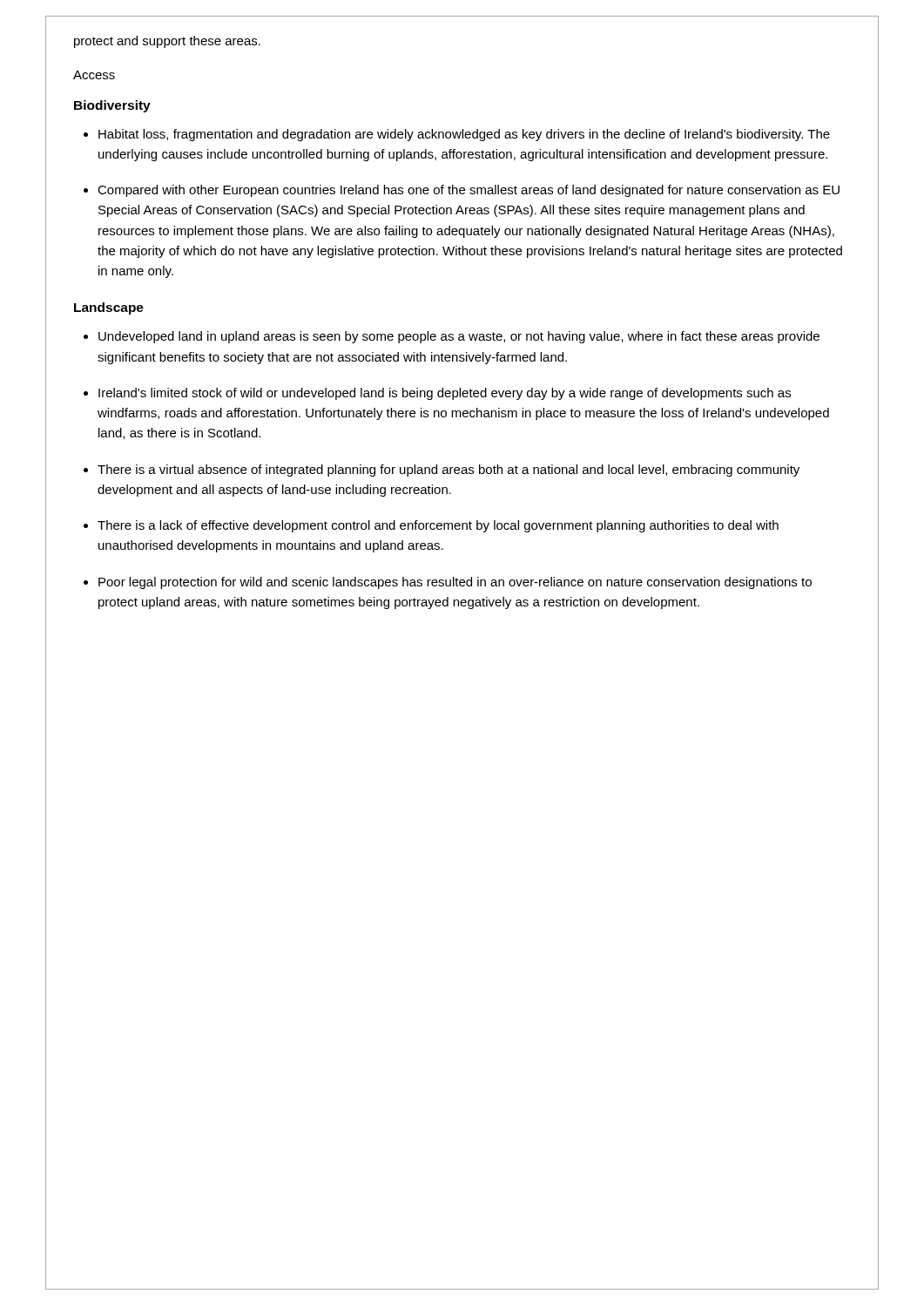The height and width of the screenshot is (1307, 924).
Task: Point to the element starting "There is a lack of effective development control"
Action: click(438, 535)
